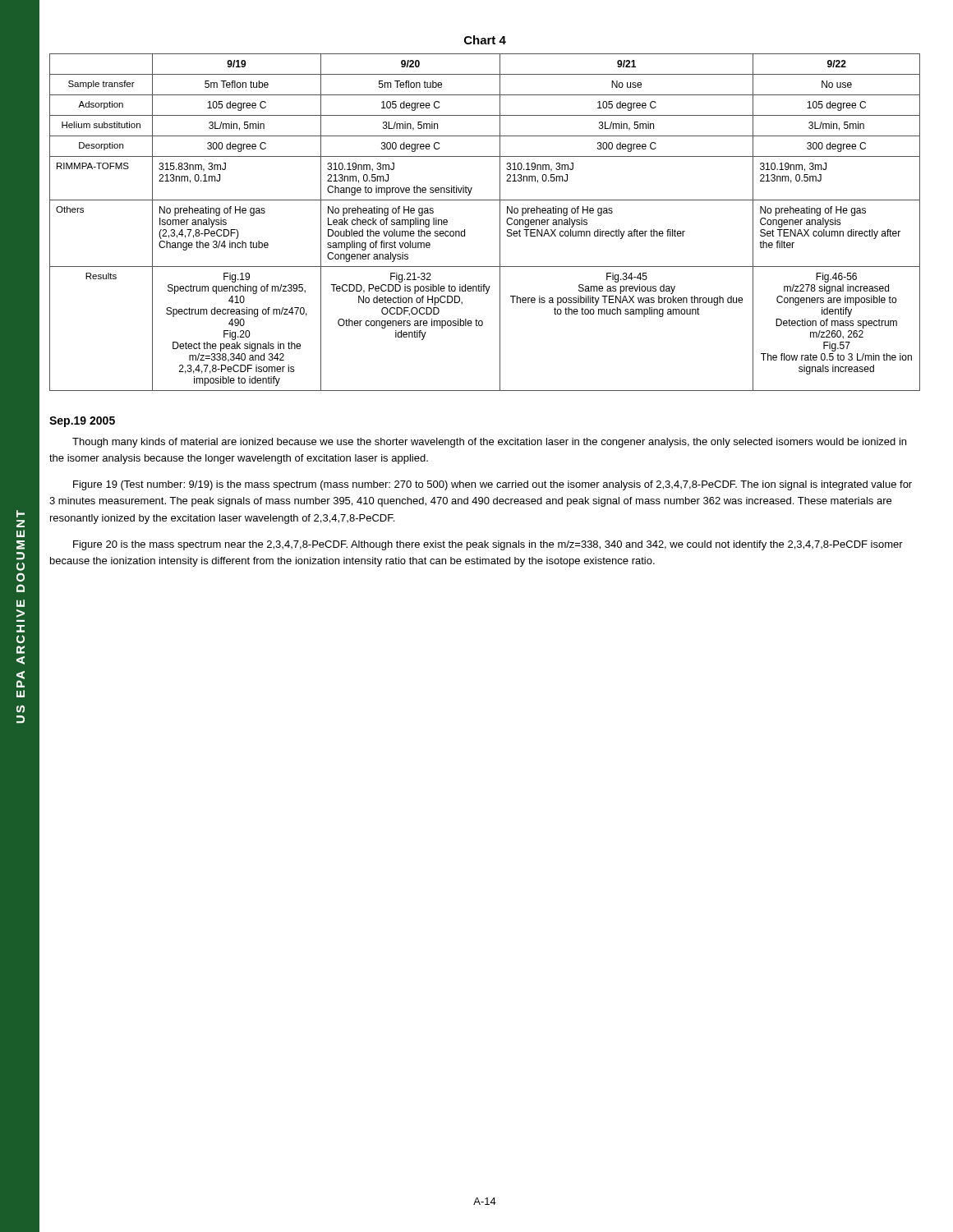This screenshot has width=953, height=1232.
Task: Find the block on this page that starts "Though many kinds of"
Action: [x=478, y=450]
